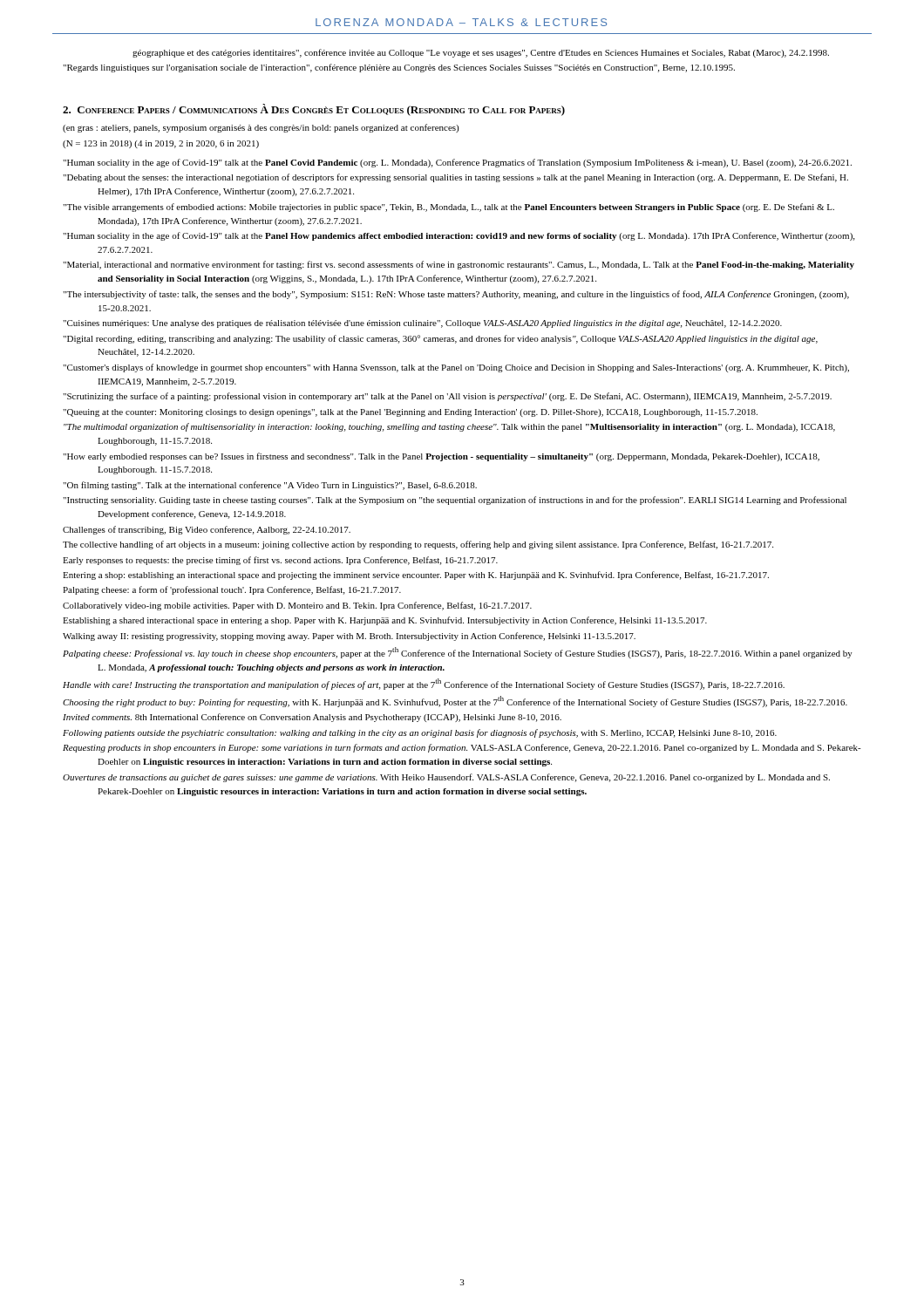Viewport: 924px width, 1308px height.
Task: Locate the block of text that opens with ""Cuisines numériques: Une analyse"
Action: [x=462, y=324]
